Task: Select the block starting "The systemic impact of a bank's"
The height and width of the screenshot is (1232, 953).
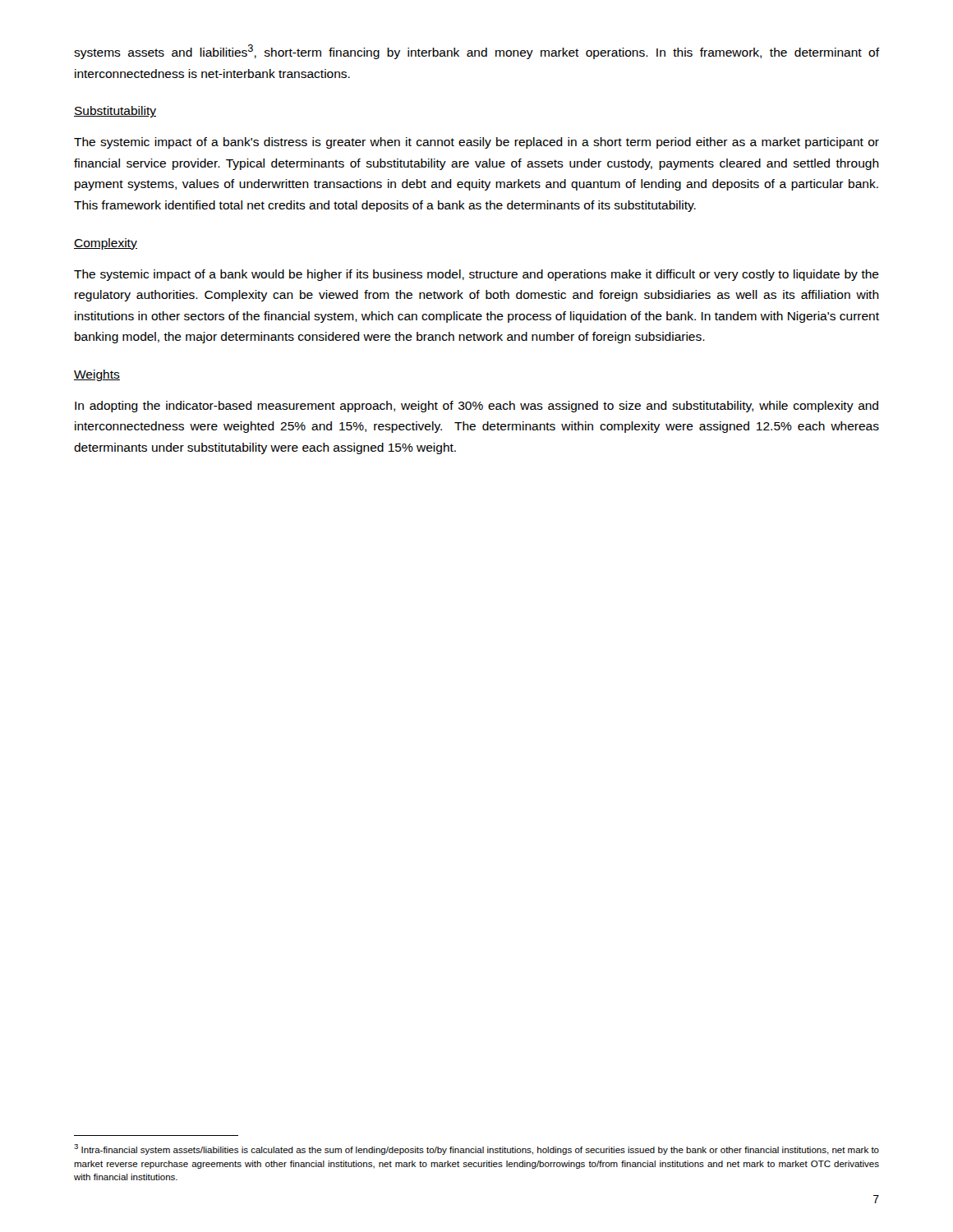Action: 476,173
